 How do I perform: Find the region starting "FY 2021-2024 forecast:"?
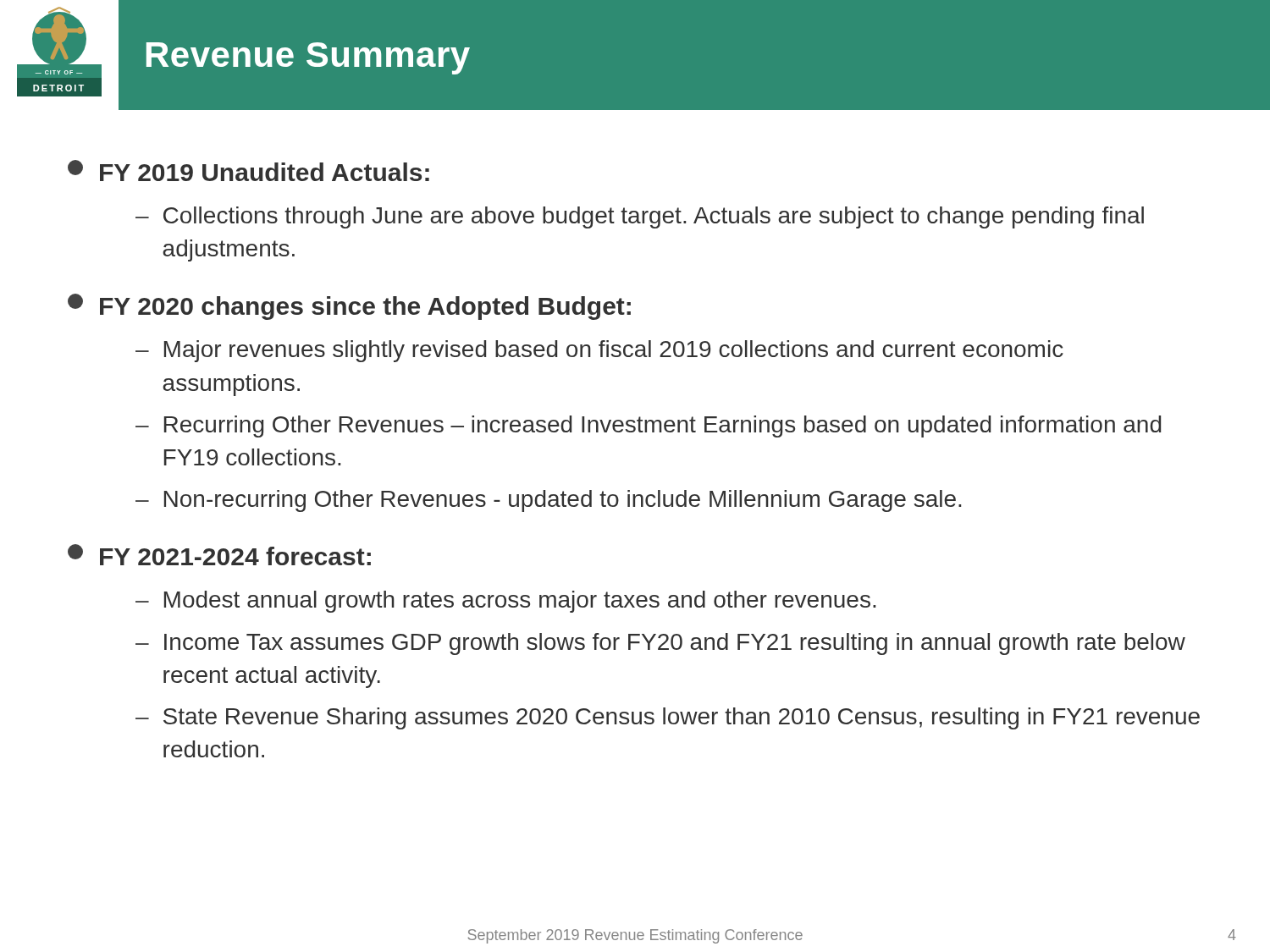[220, 557]
